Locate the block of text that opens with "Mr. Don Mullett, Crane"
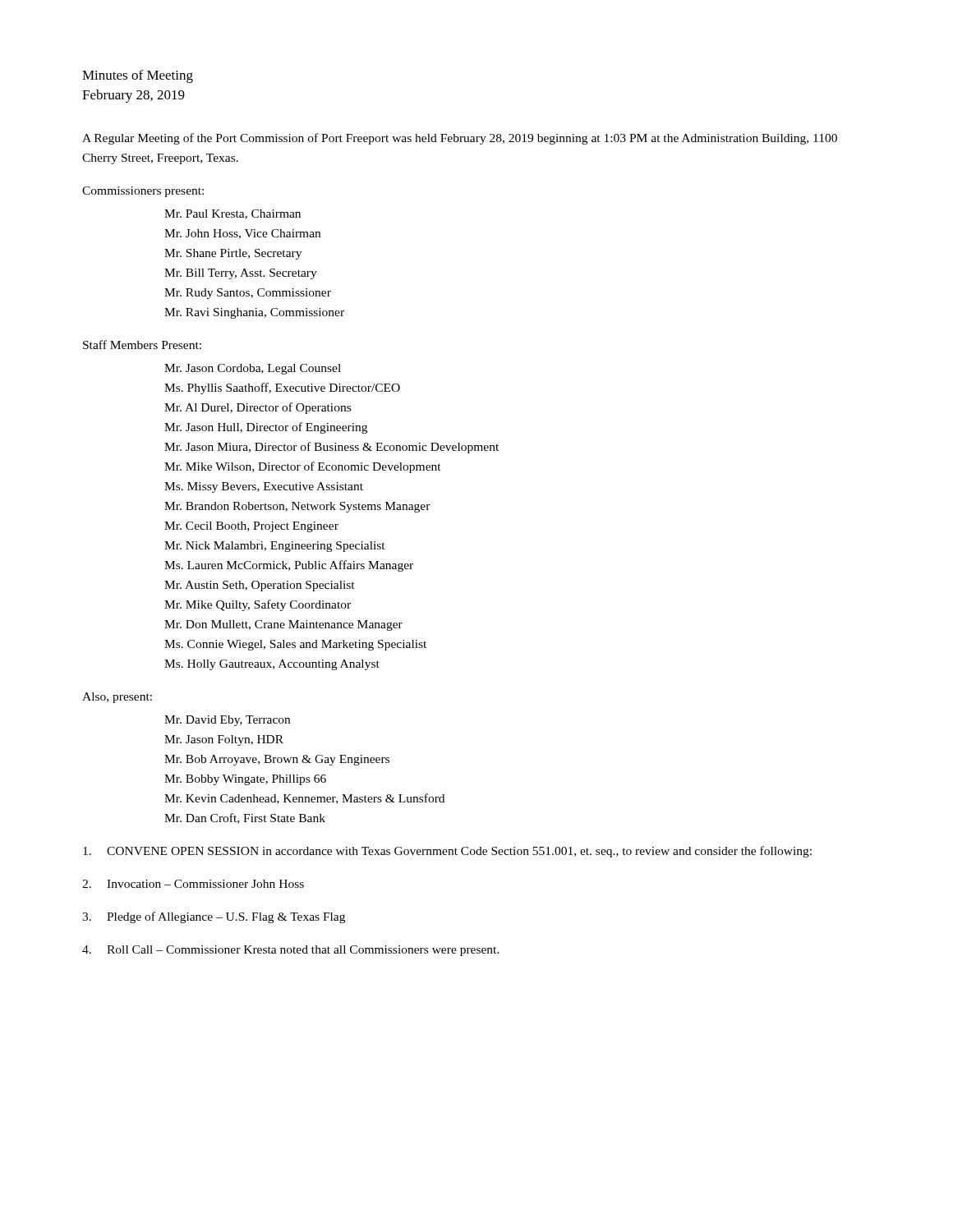Viewport: 953px width, 1232px height. [x=283, y=624]
